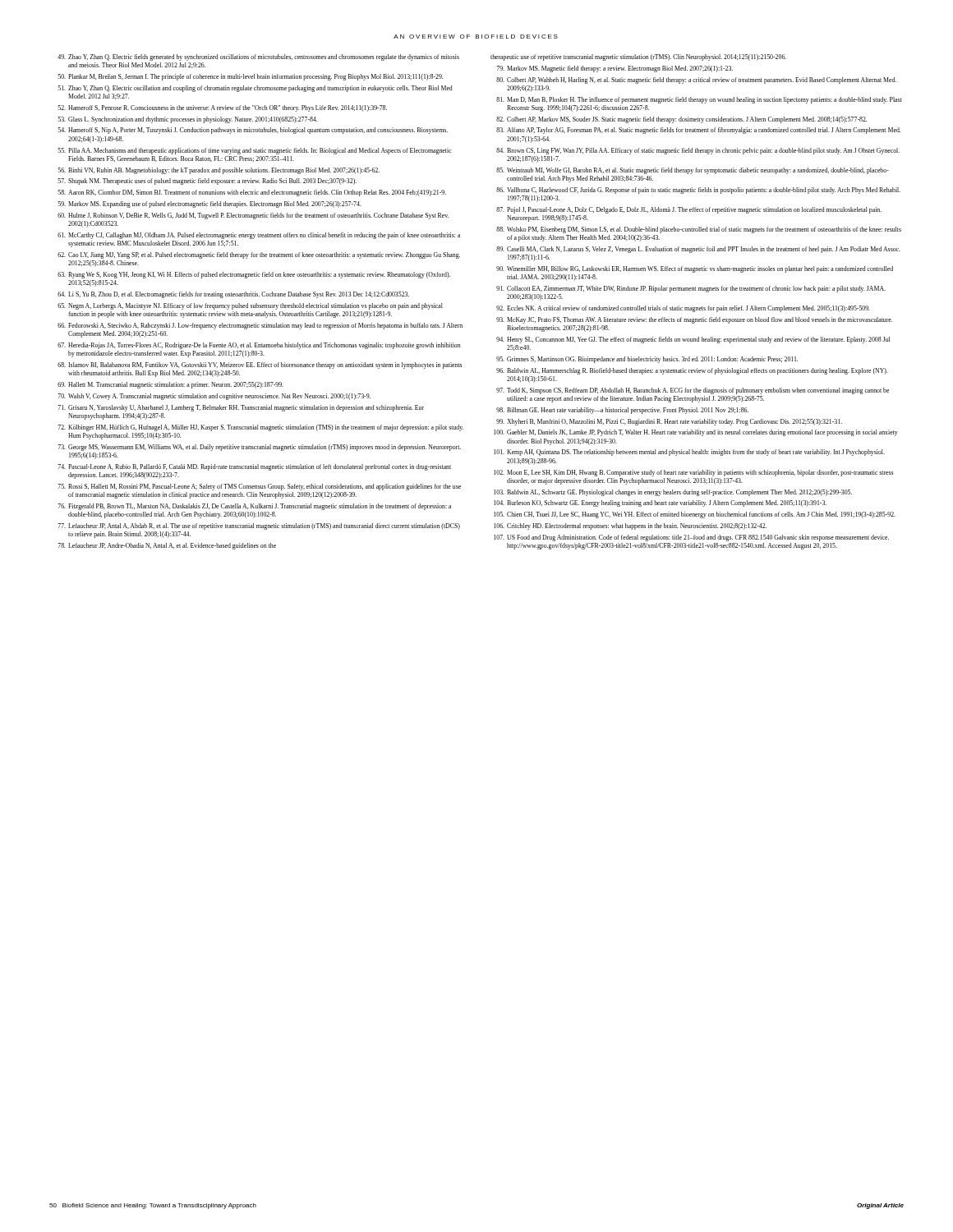
Task: Locate the text starting "85.Weintraub MI, Wolfe GI, Barohn"
Action: [696, 175]
